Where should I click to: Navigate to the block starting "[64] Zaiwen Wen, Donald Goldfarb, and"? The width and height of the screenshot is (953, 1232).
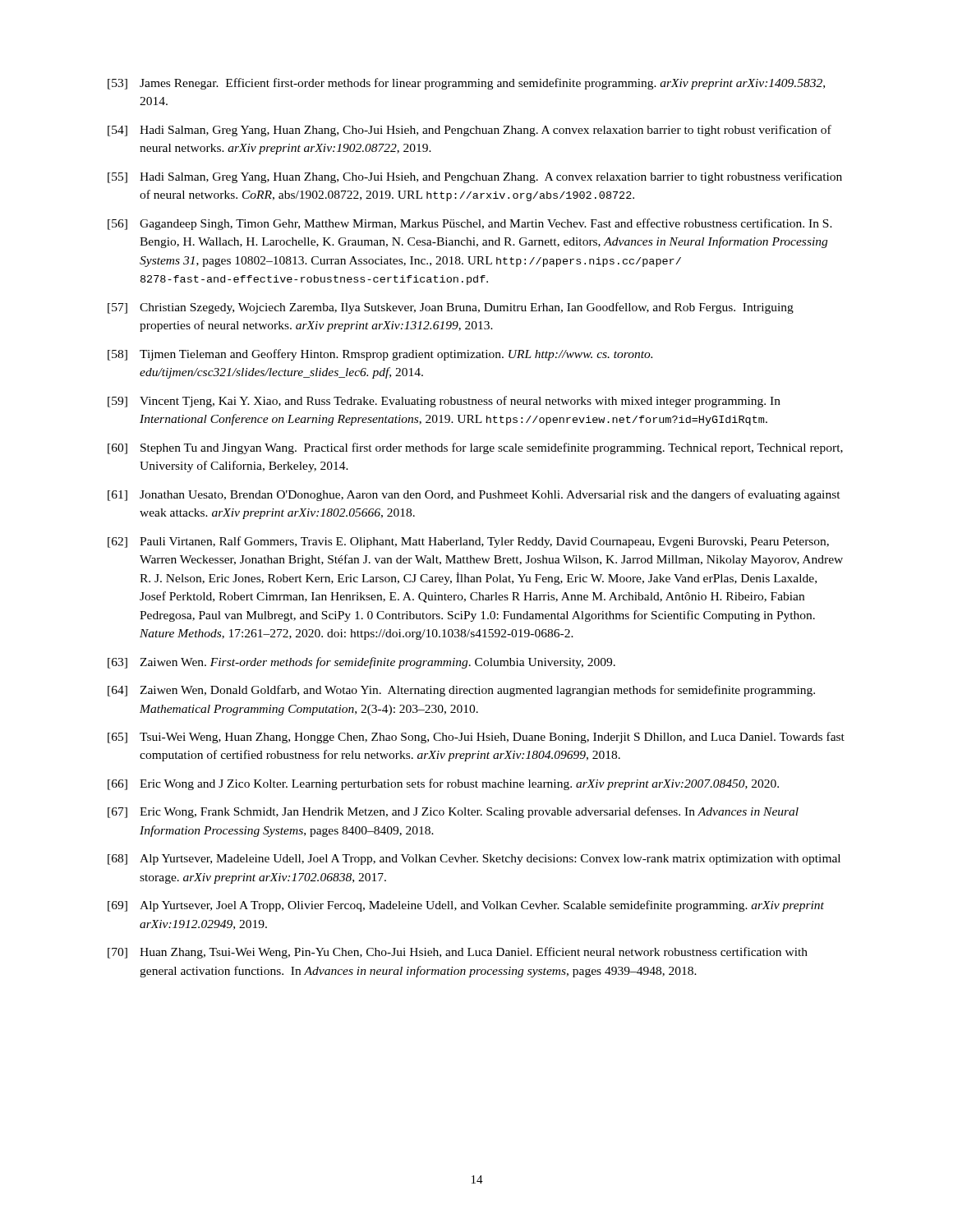coord(476,699)
